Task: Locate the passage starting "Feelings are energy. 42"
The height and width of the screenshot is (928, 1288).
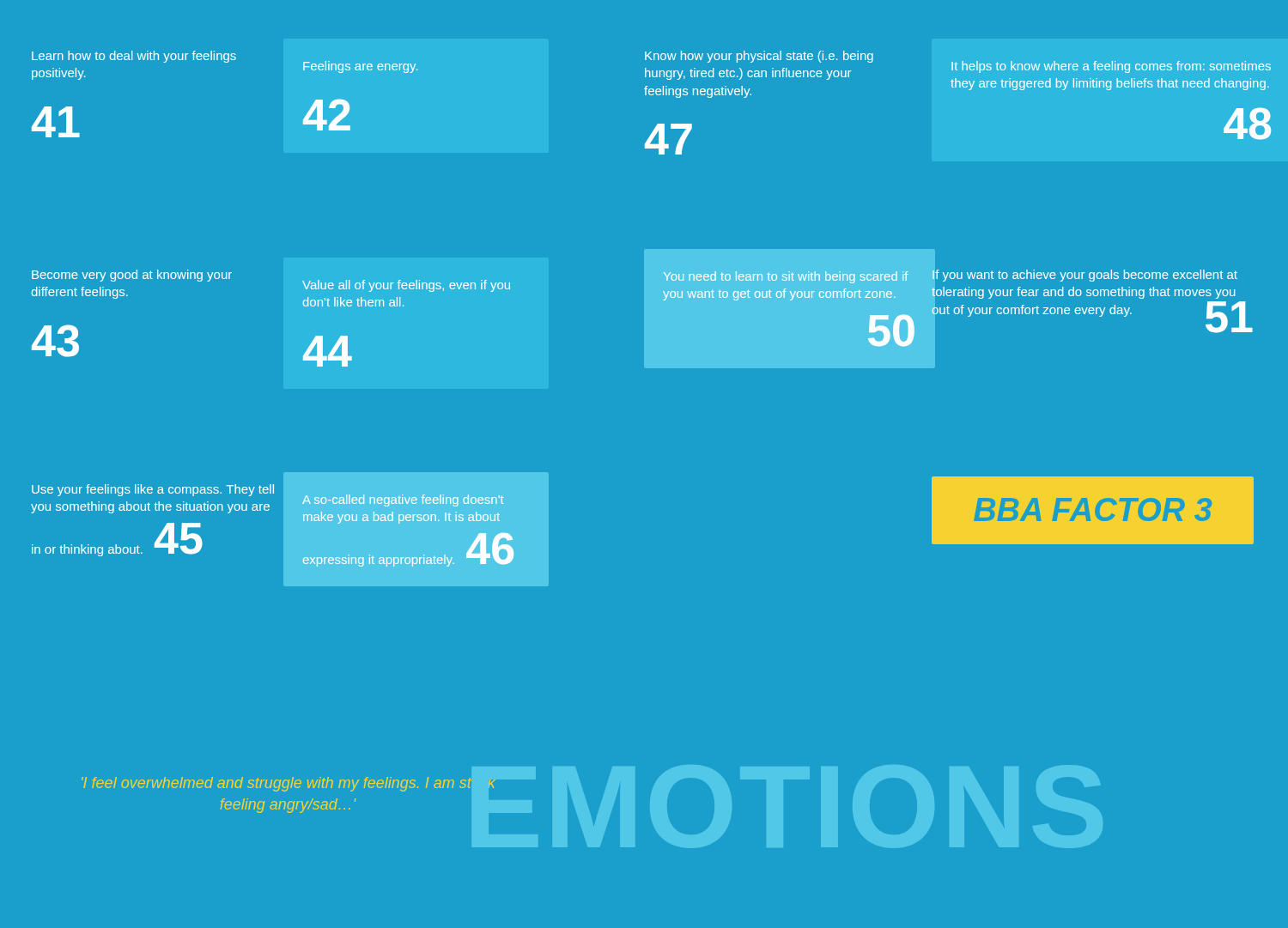Action: click(360, 67)
